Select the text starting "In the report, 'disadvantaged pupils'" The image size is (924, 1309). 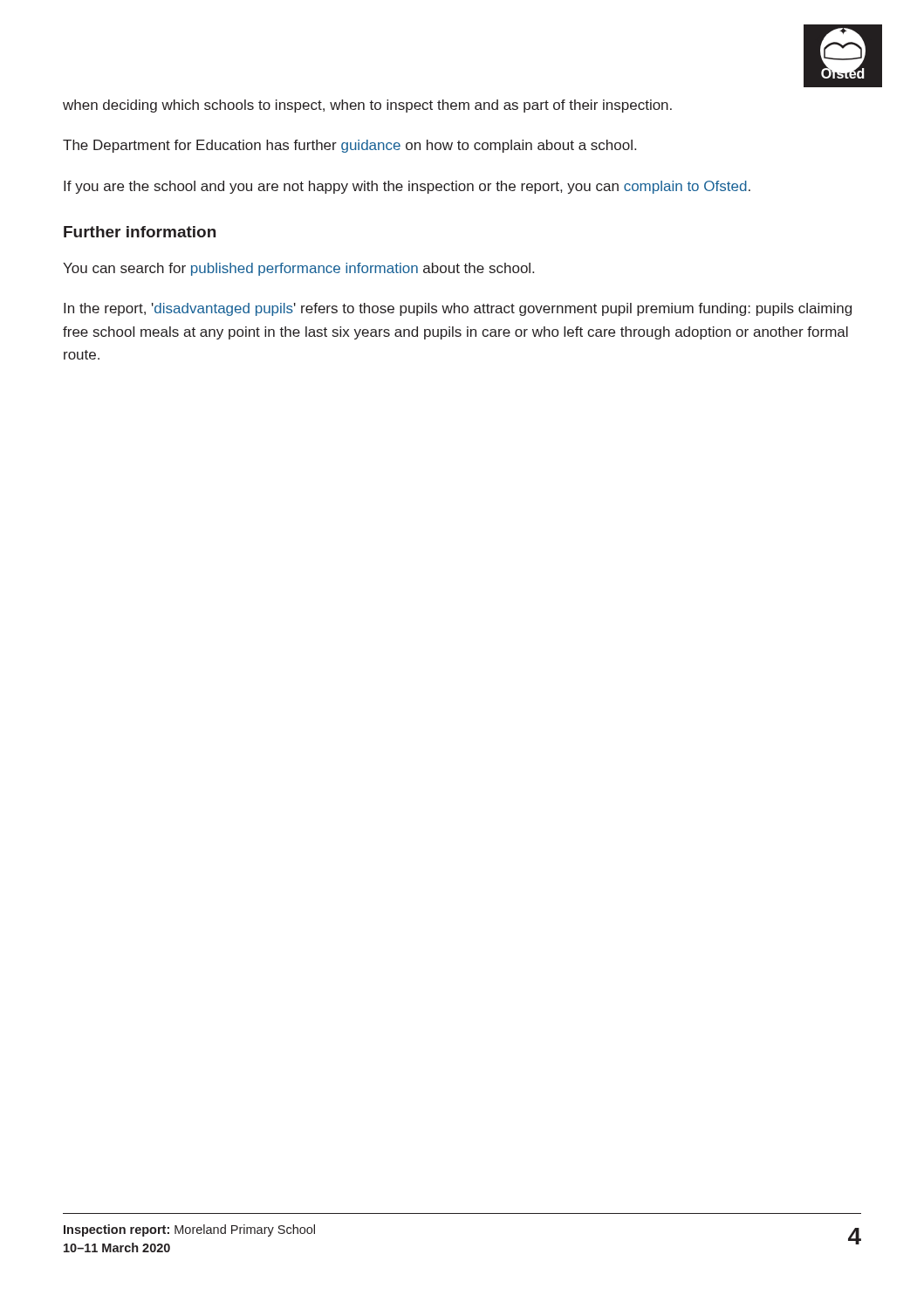tap(458, 332)
